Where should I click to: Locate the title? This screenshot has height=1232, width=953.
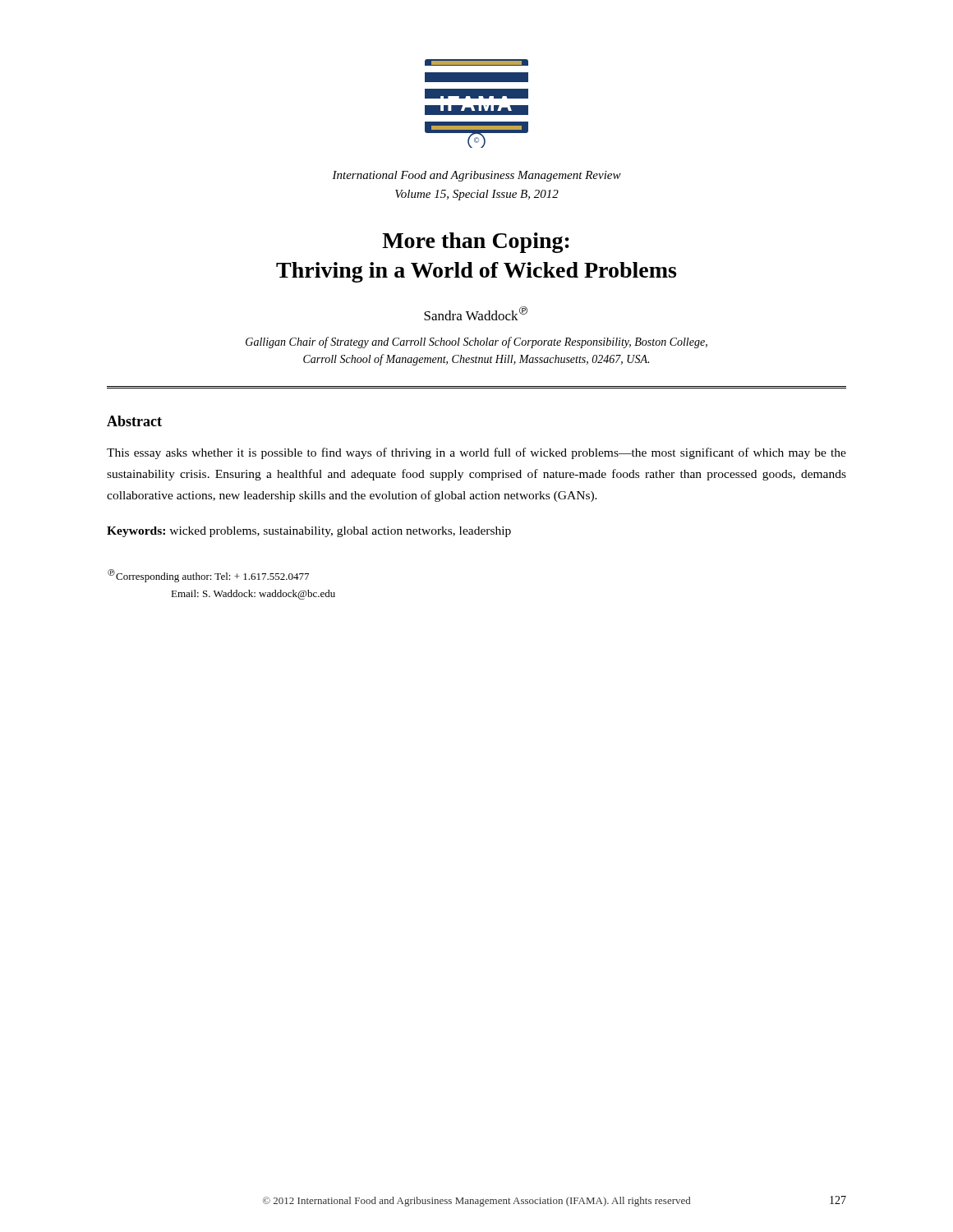click(x=476, y=255)
